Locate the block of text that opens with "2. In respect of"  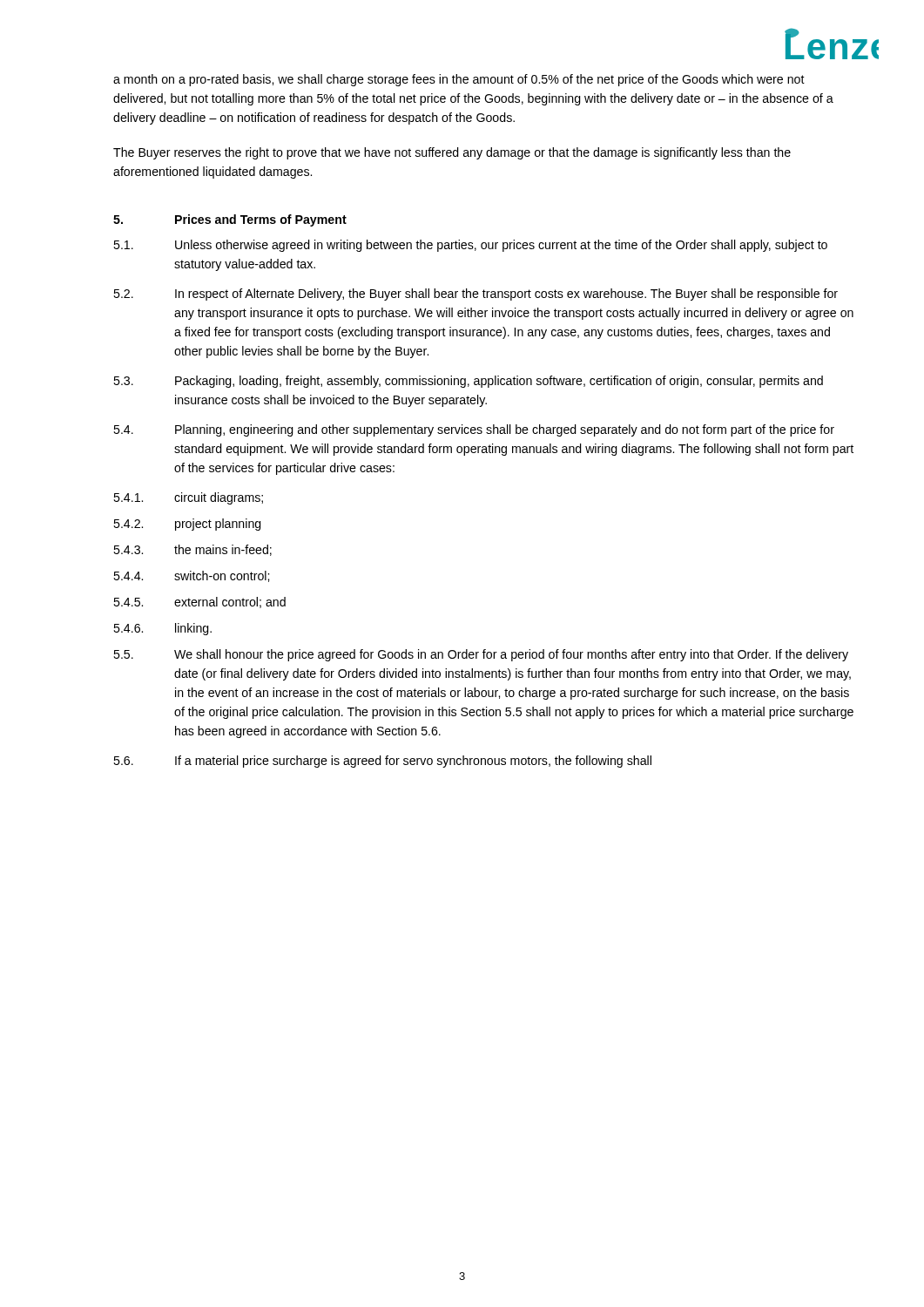coord(484,322)
